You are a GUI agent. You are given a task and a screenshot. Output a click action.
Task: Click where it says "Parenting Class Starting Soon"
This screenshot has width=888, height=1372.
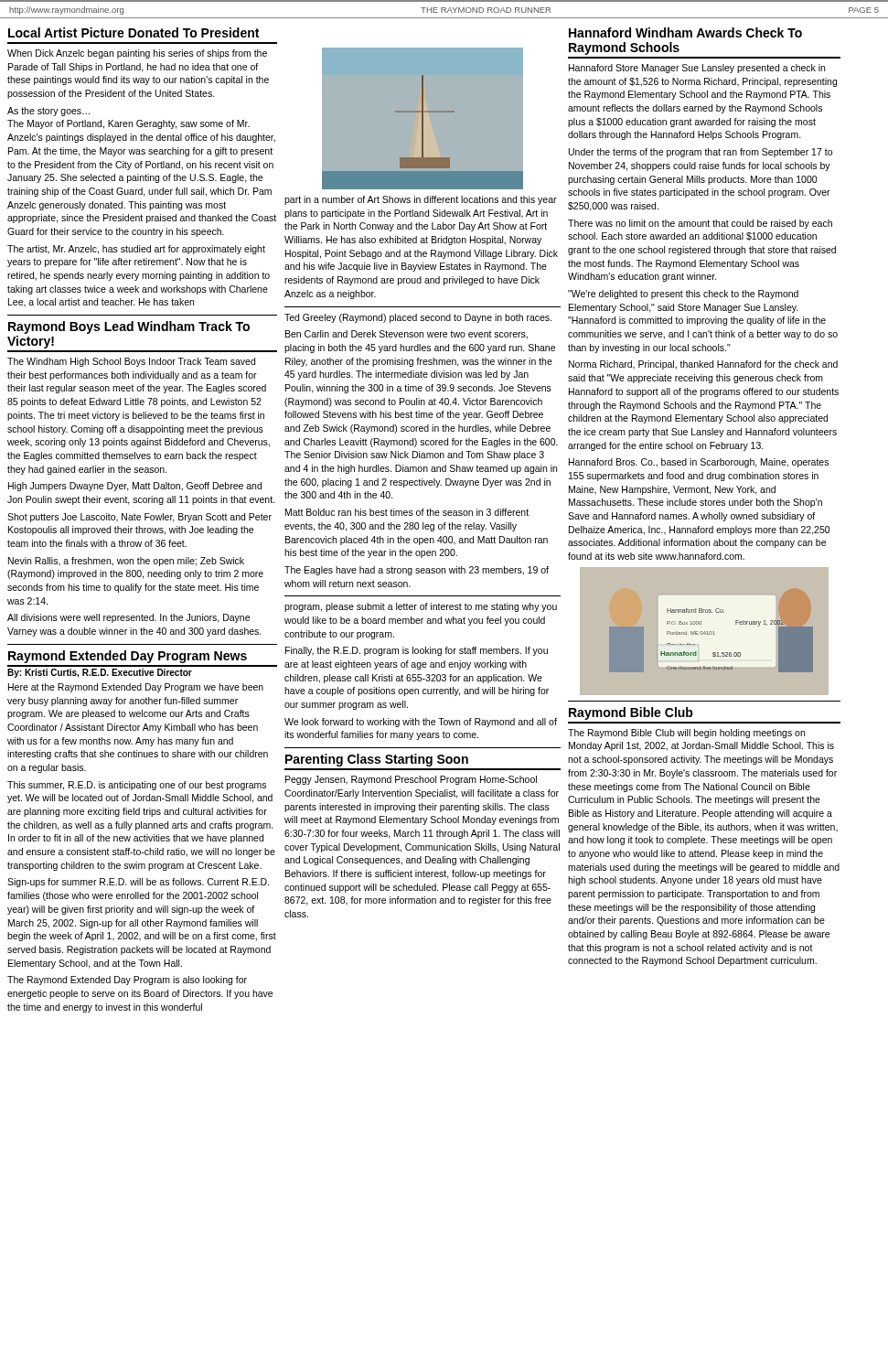pyautogui.click(x=423, y=761)
